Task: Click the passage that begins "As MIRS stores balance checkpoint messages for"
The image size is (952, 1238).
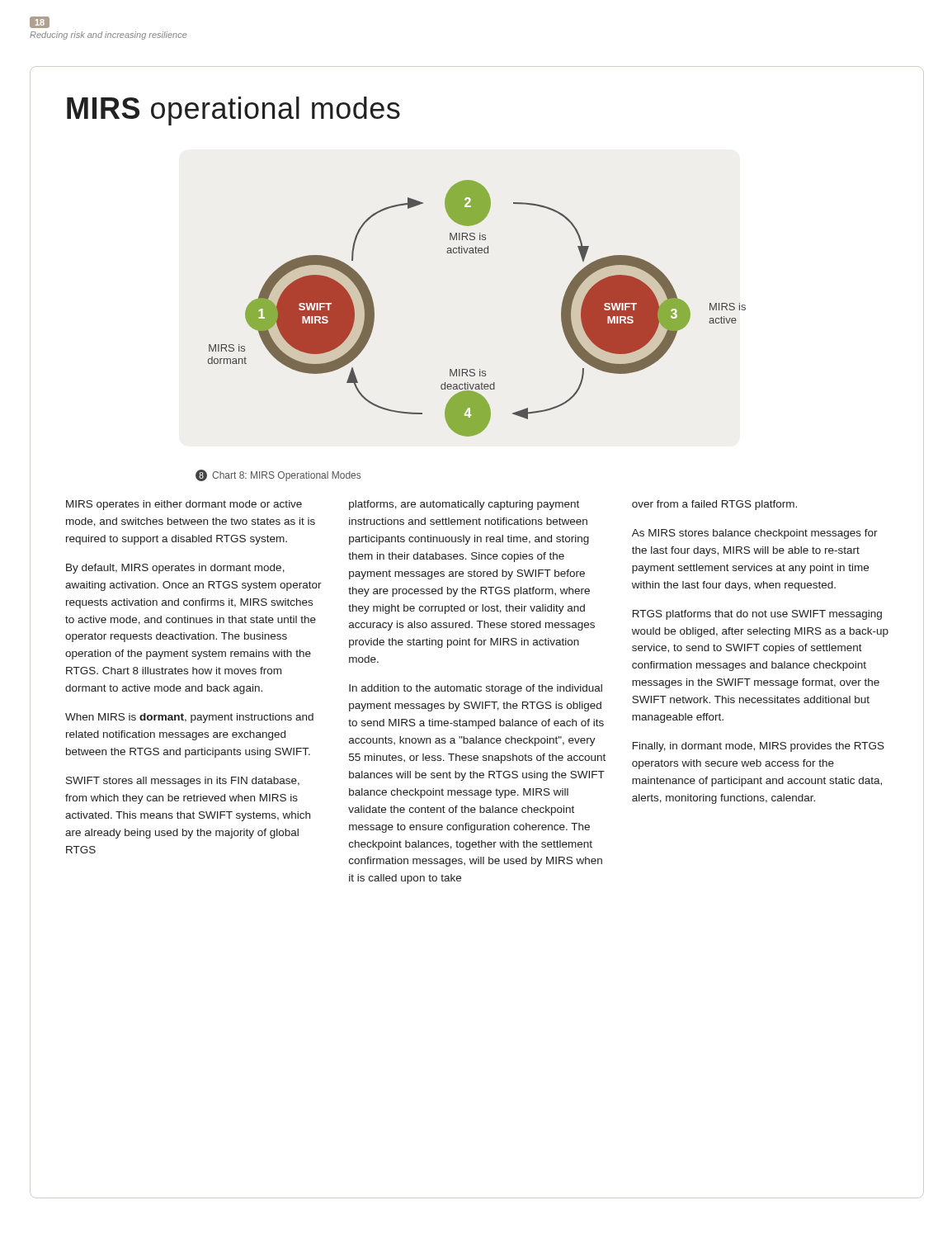Action: point(761,559)
